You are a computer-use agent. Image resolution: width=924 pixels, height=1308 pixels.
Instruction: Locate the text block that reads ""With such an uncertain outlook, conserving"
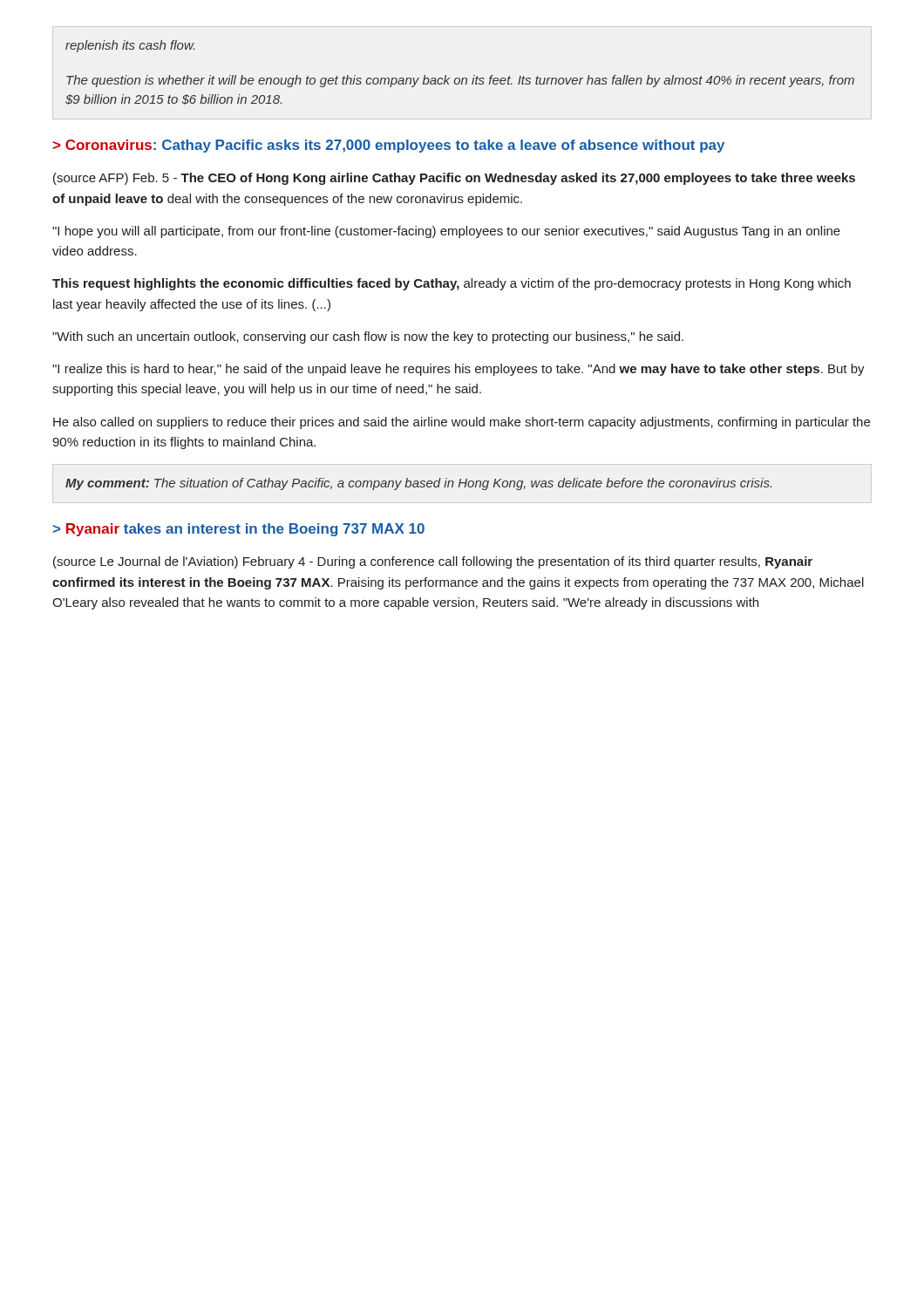click(368, 336)
